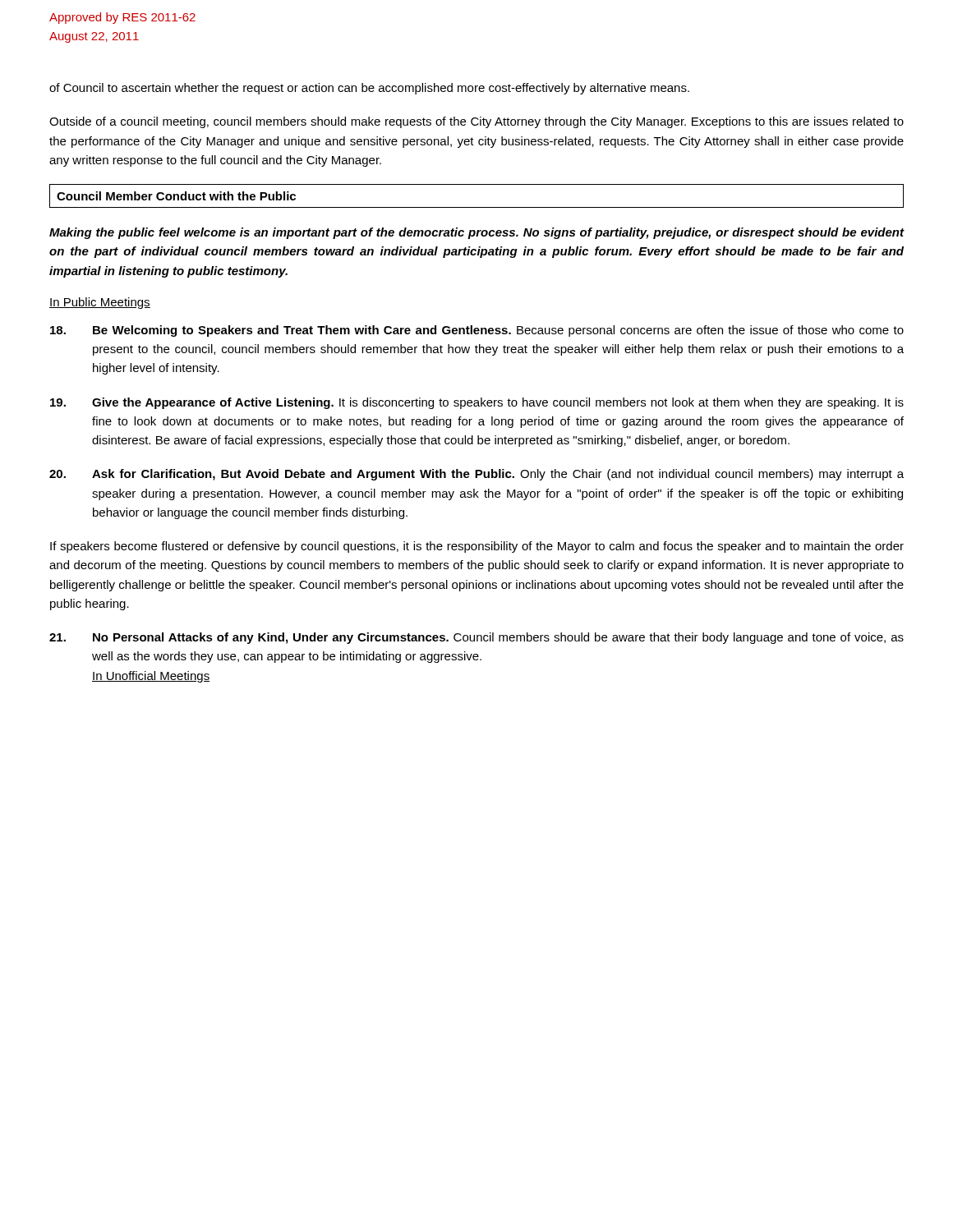953x1232 pixels.
Task: Point to "In Public Meetings"
Action: (100, 302)
